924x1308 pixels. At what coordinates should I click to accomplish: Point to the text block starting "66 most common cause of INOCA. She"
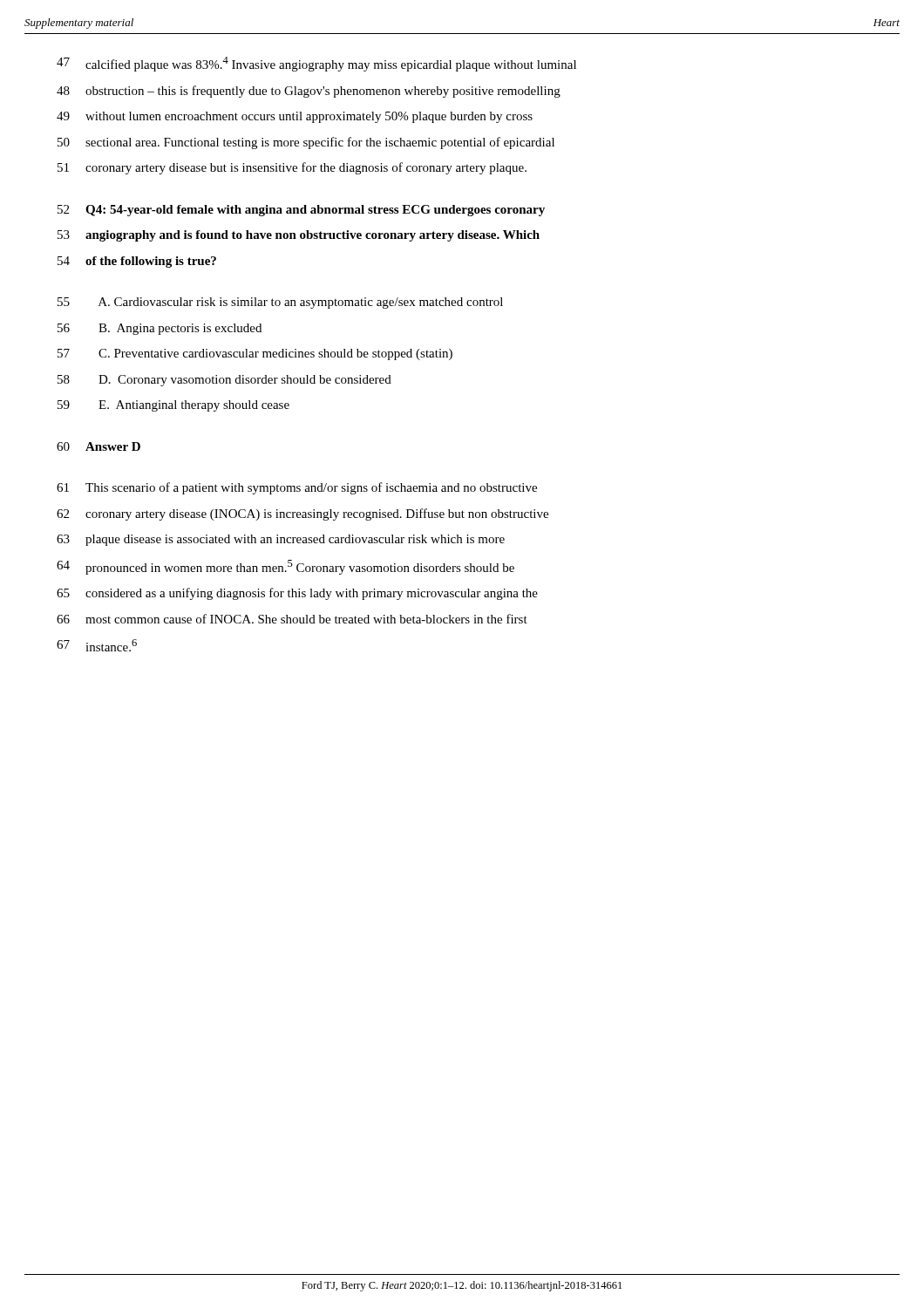pyautogui.click(x=462, y=619)
